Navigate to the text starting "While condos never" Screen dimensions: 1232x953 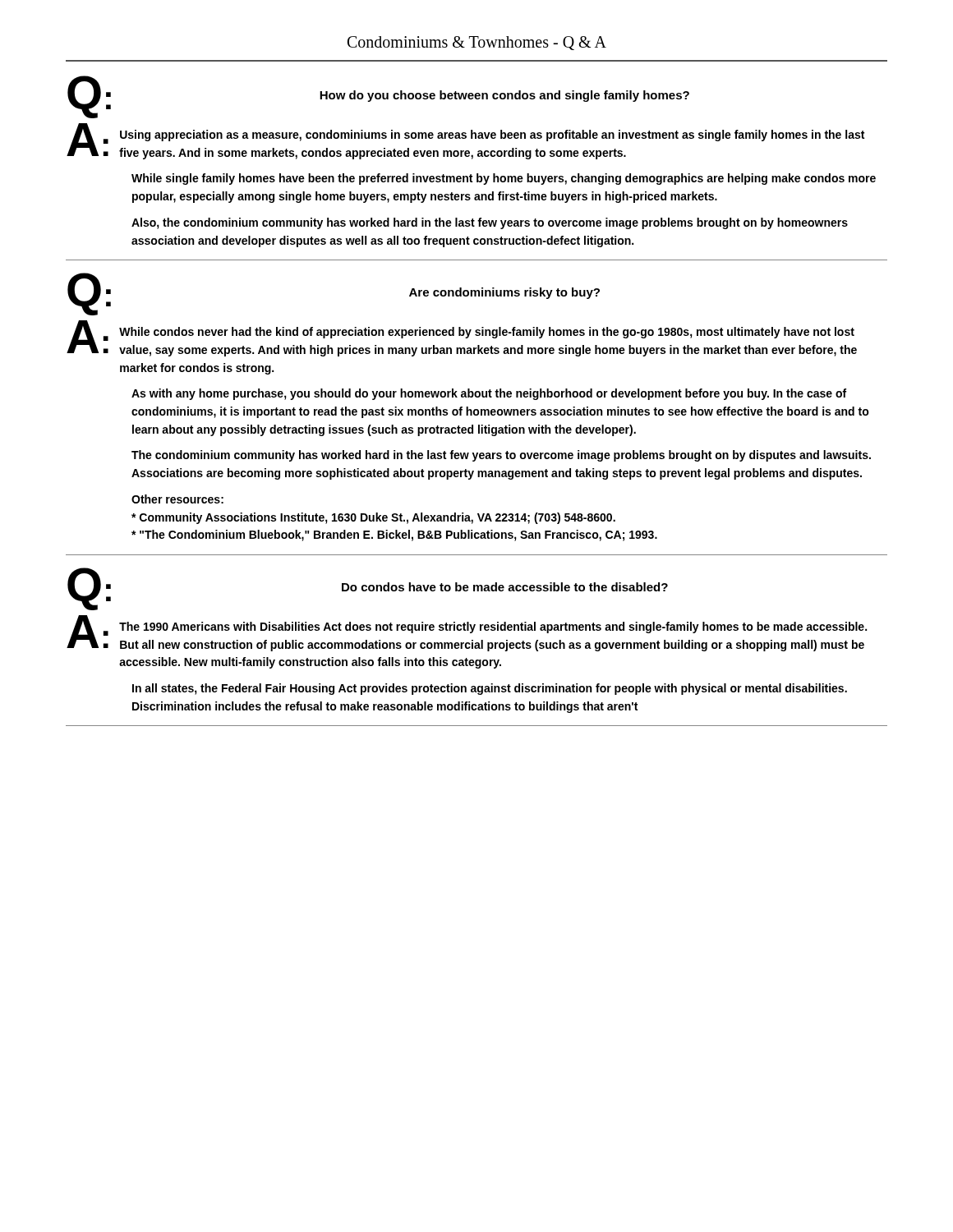pos(488,350)
